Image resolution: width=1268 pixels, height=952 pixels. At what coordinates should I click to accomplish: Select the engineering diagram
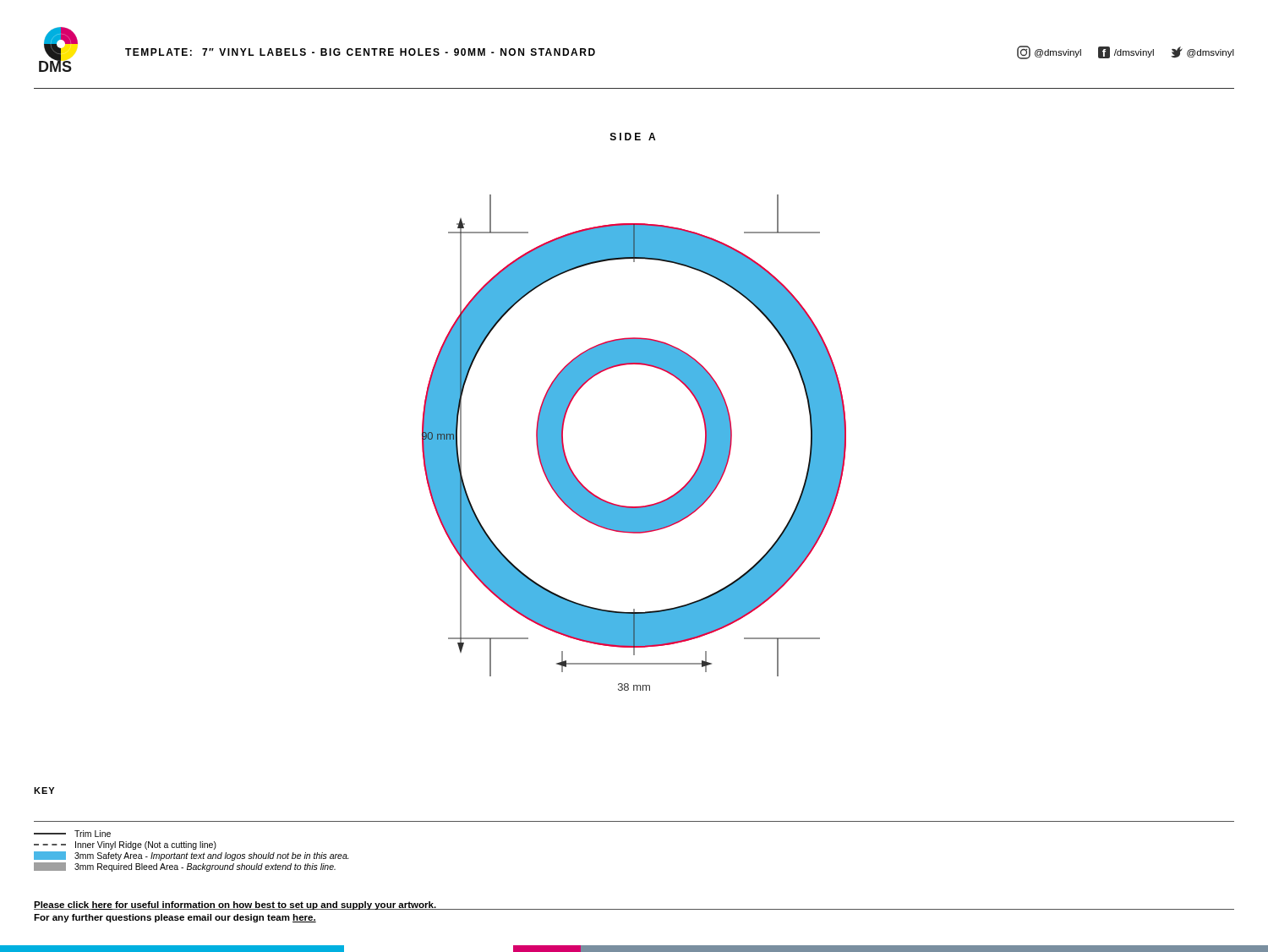pyautogui.click(x=634, y=435)
